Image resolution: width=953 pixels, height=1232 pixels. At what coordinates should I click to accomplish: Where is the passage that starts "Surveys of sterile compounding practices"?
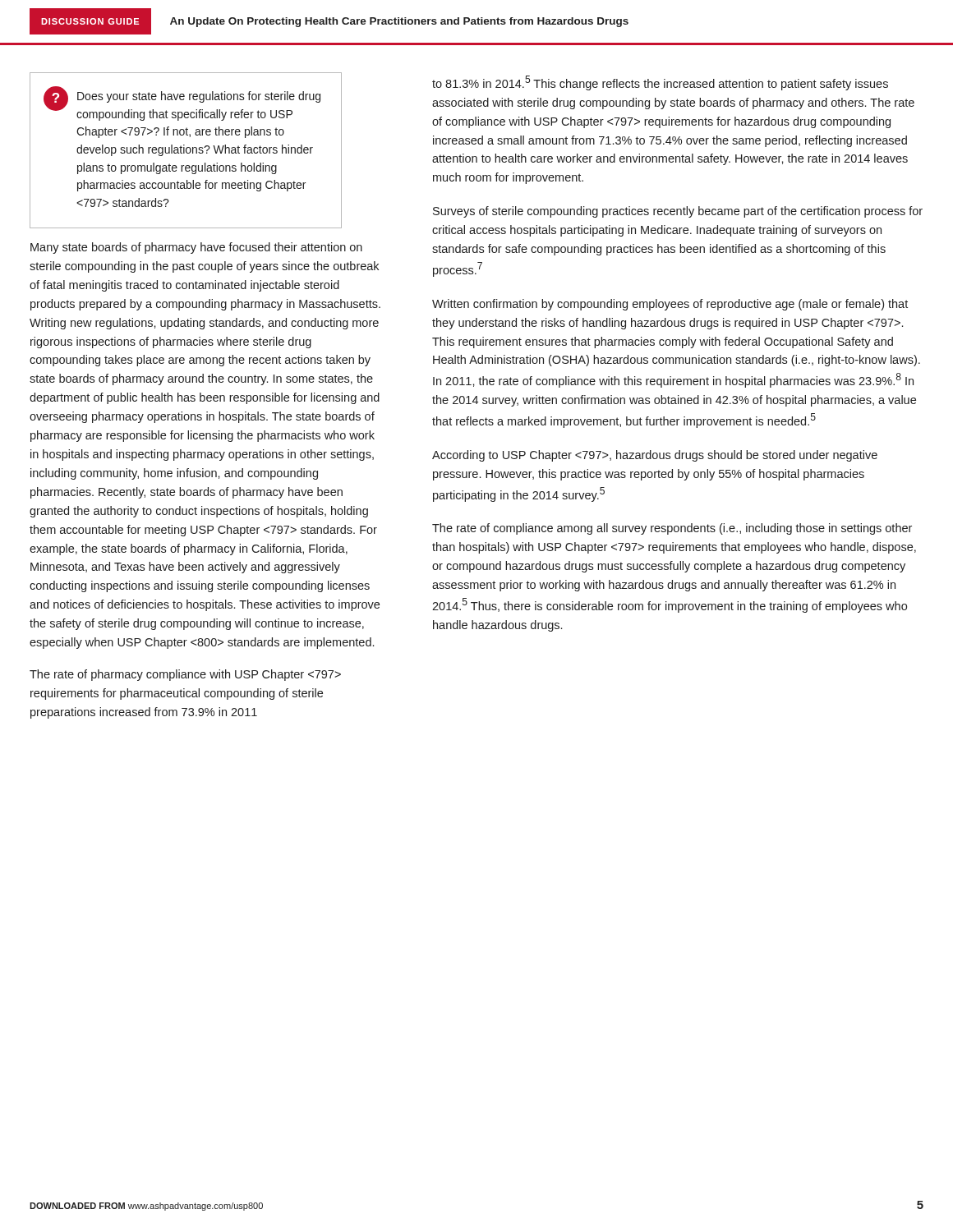point(678,241)
